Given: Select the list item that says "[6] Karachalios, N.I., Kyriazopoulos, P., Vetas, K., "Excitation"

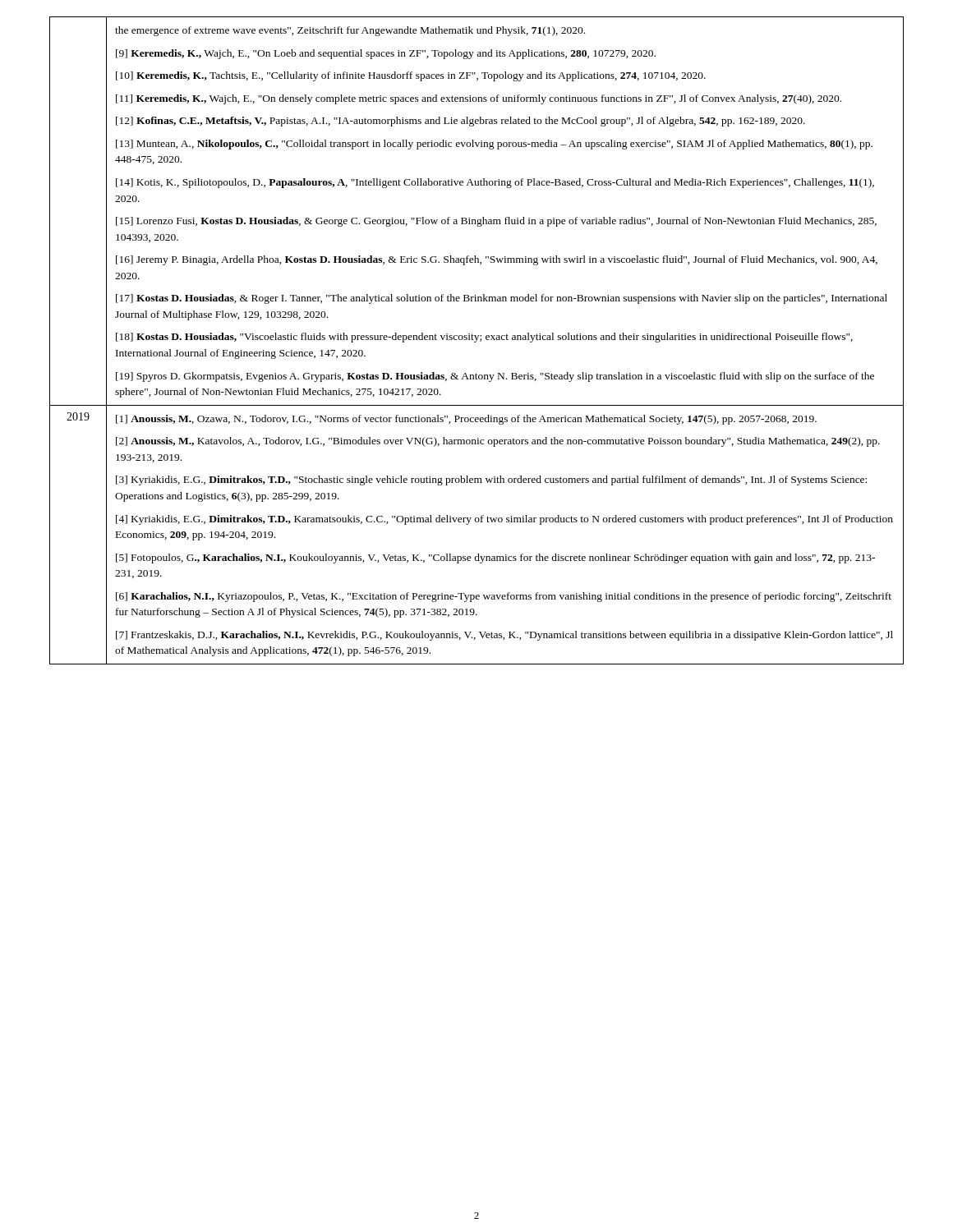Looking at the screenshot, I should click(503, 604).
